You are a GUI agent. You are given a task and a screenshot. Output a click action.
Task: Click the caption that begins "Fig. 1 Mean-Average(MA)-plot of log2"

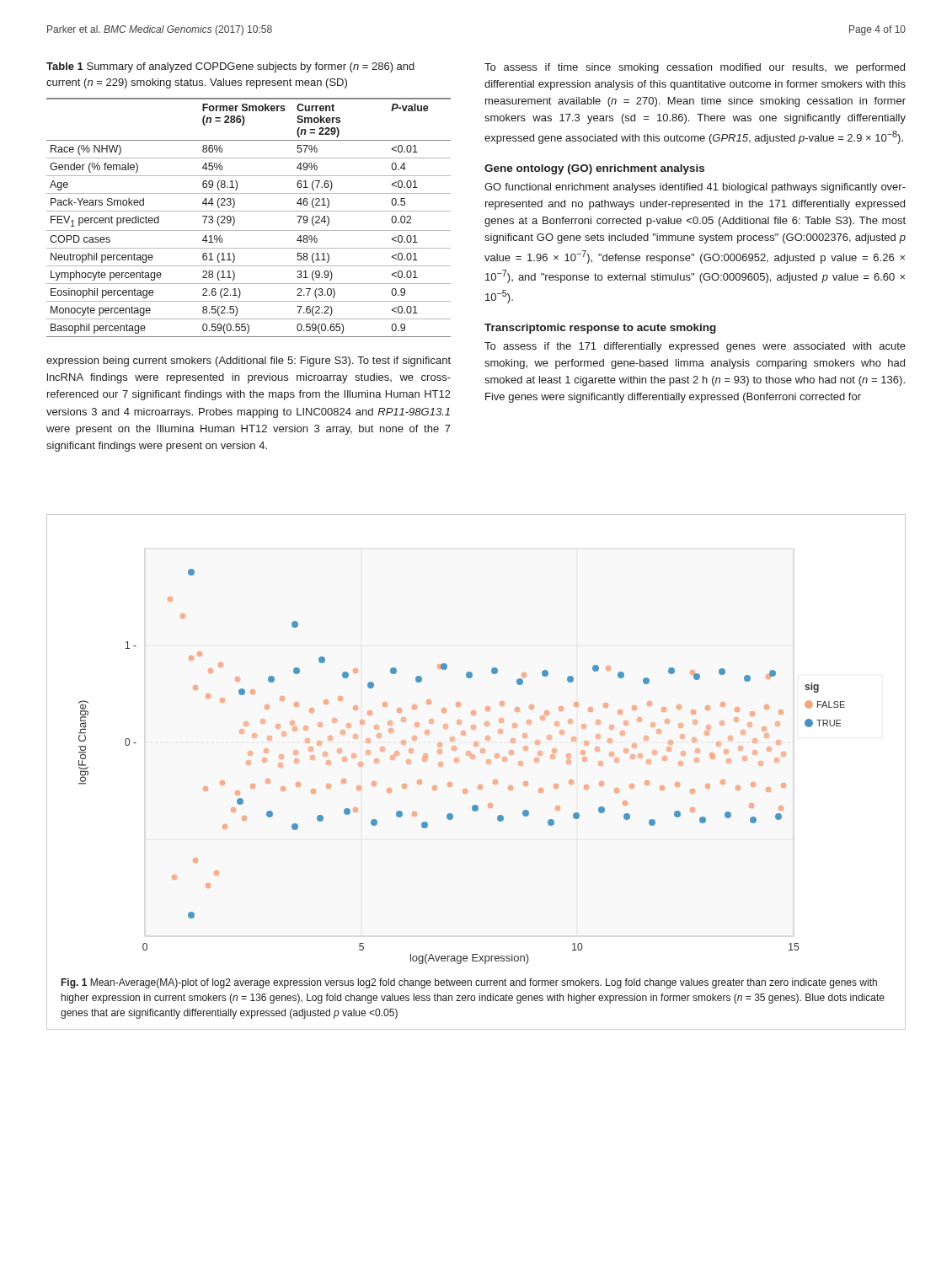coord(473,998)
